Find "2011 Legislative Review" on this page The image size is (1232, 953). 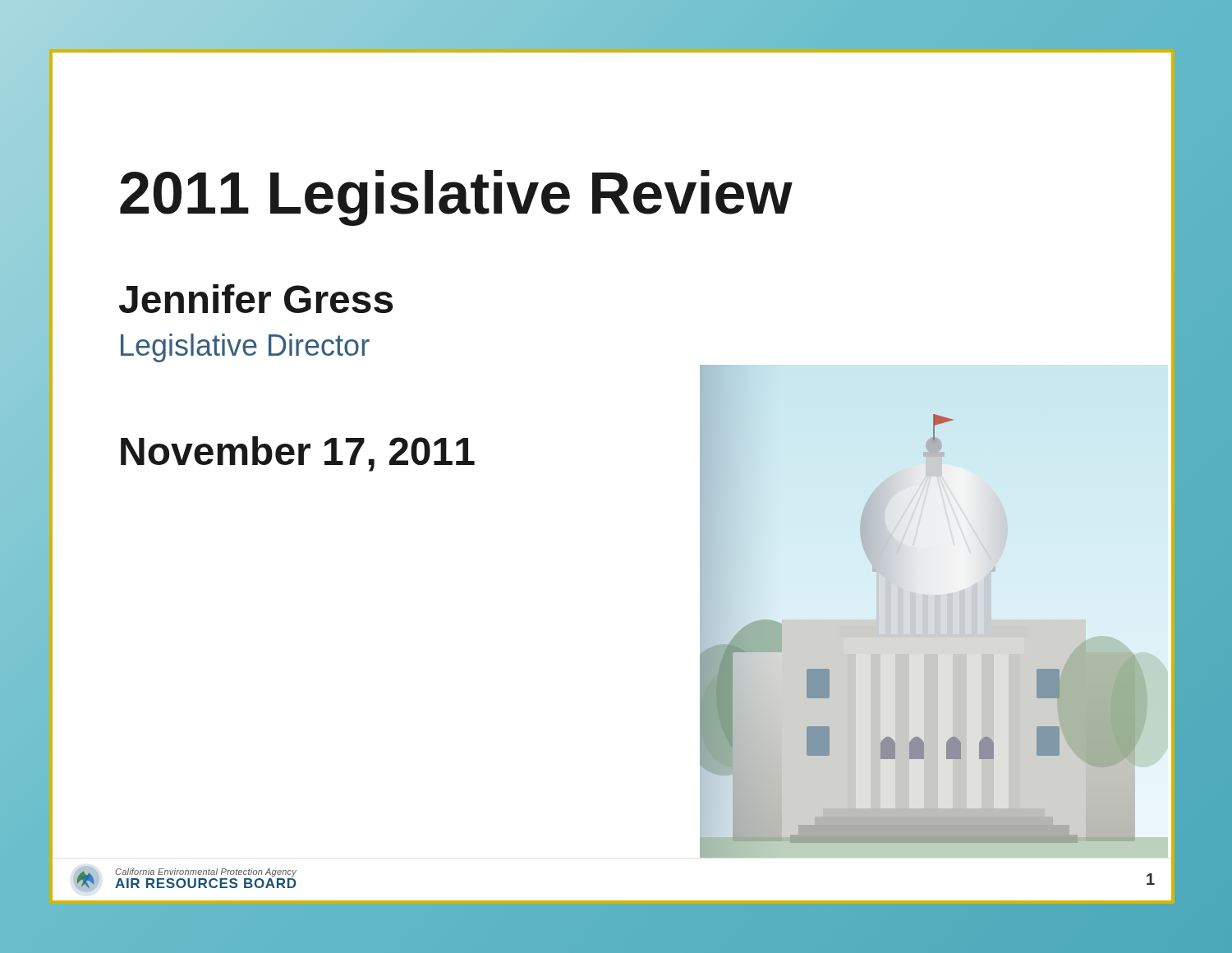(x=455, y=193)
